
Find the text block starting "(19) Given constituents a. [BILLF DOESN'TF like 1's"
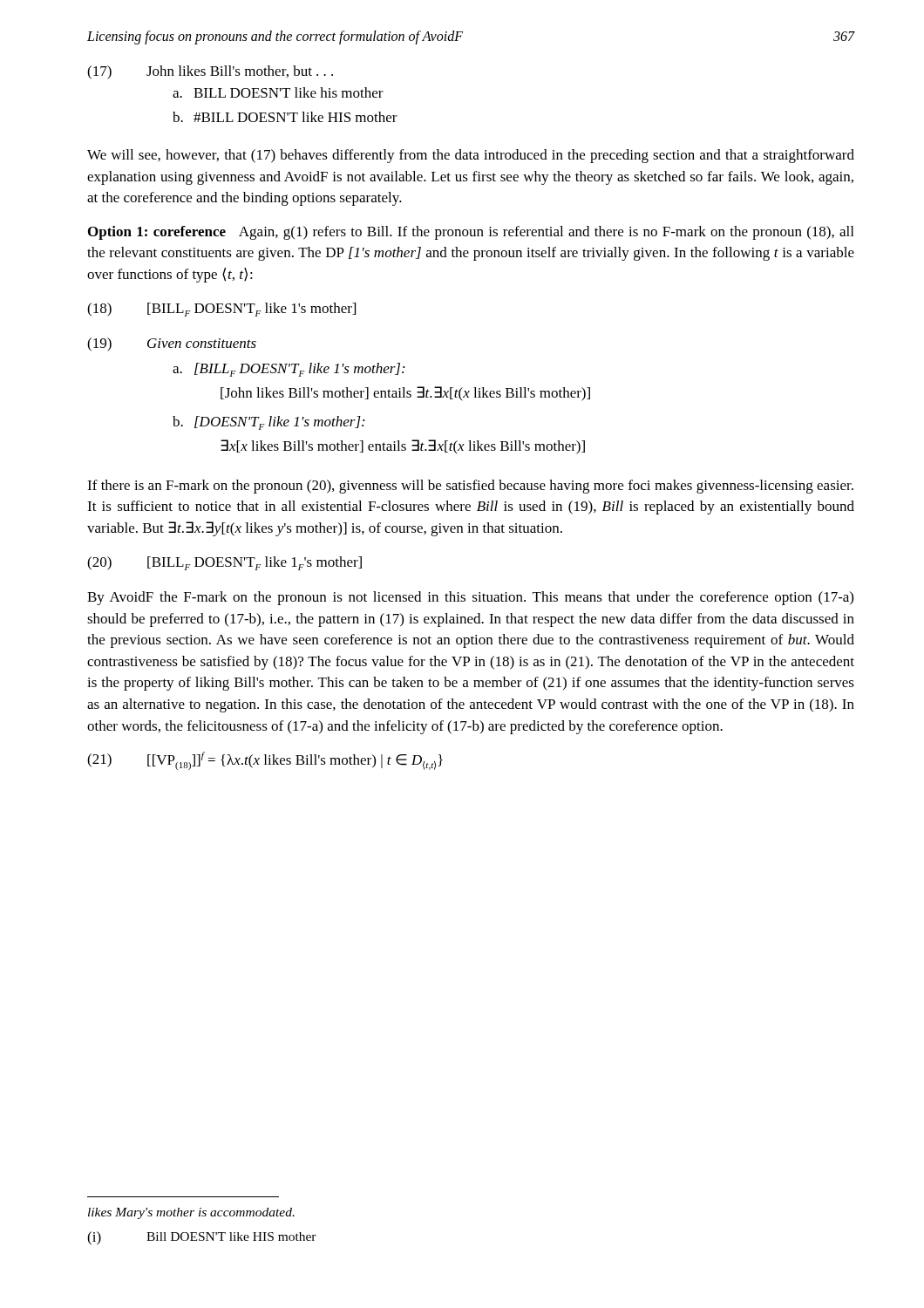(x=471, y=398)
